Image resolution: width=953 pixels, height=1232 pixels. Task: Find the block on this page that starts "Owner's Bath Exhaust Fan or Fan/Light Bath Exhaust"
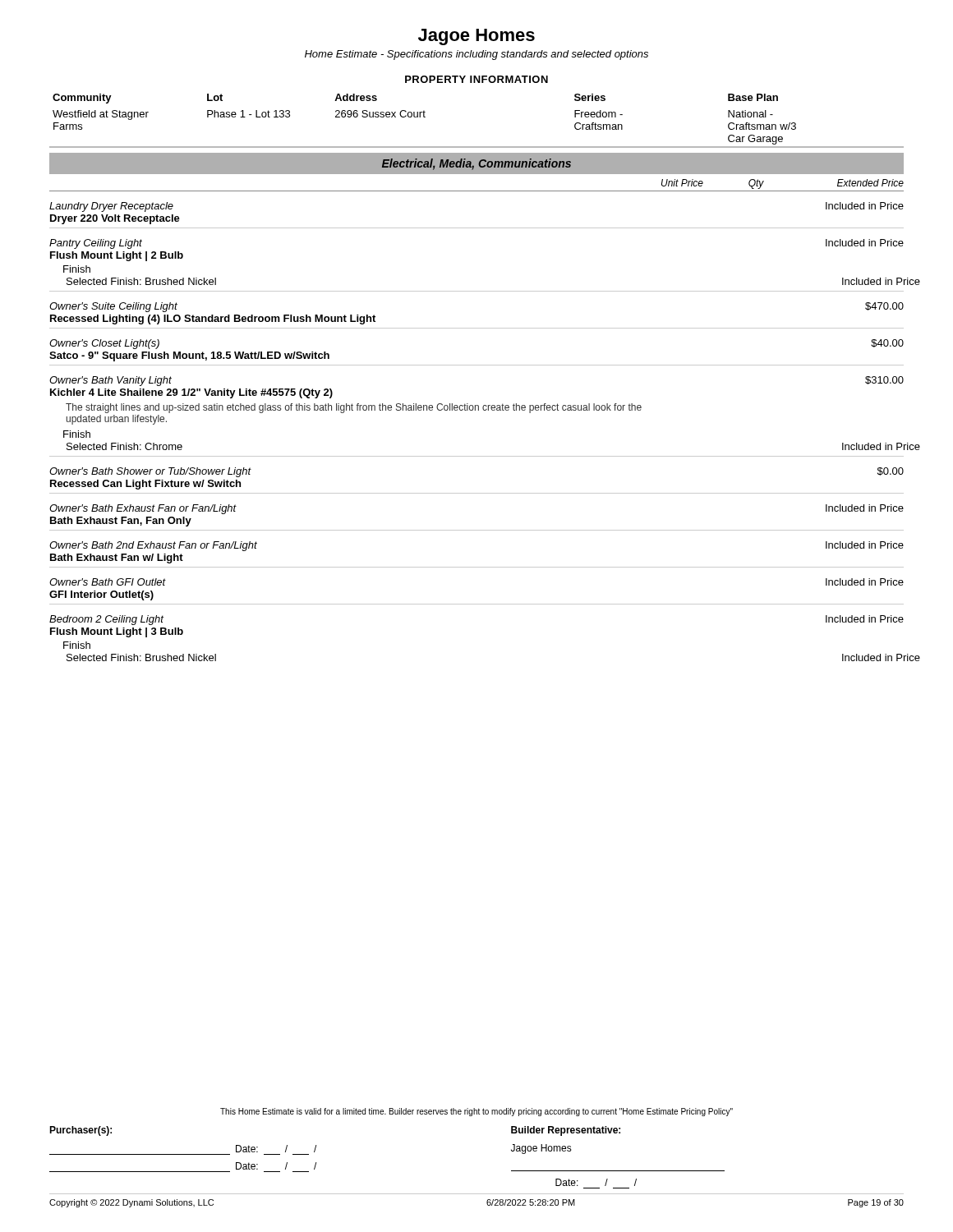pyautogui.click(x=142, y=509)
